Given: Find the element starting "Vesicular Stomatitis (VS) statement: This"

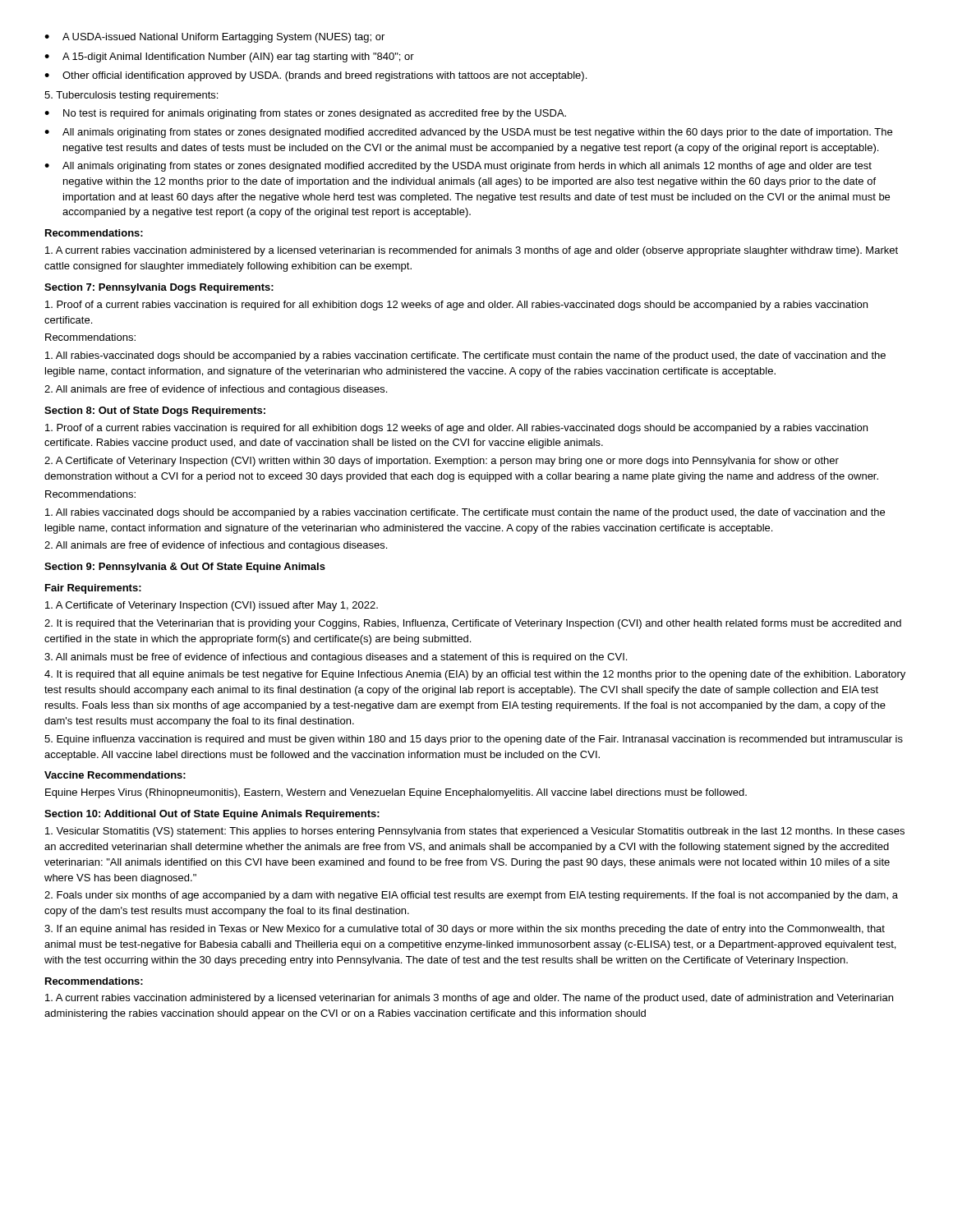Looking at the screenshot, I should 475,854.
